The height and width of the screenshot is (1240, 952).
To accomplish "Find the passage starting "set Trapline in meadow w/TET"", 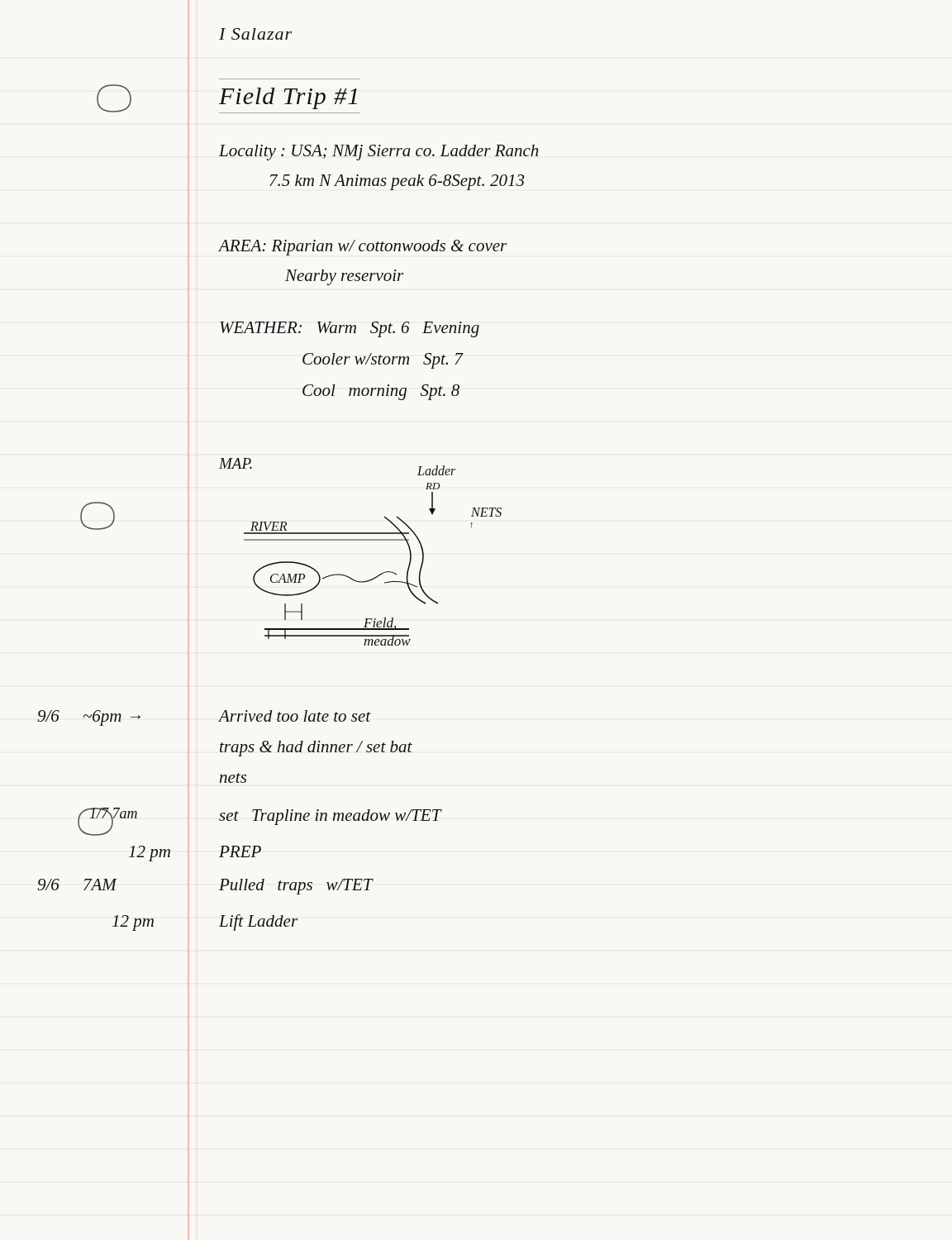I will [330, 815].
